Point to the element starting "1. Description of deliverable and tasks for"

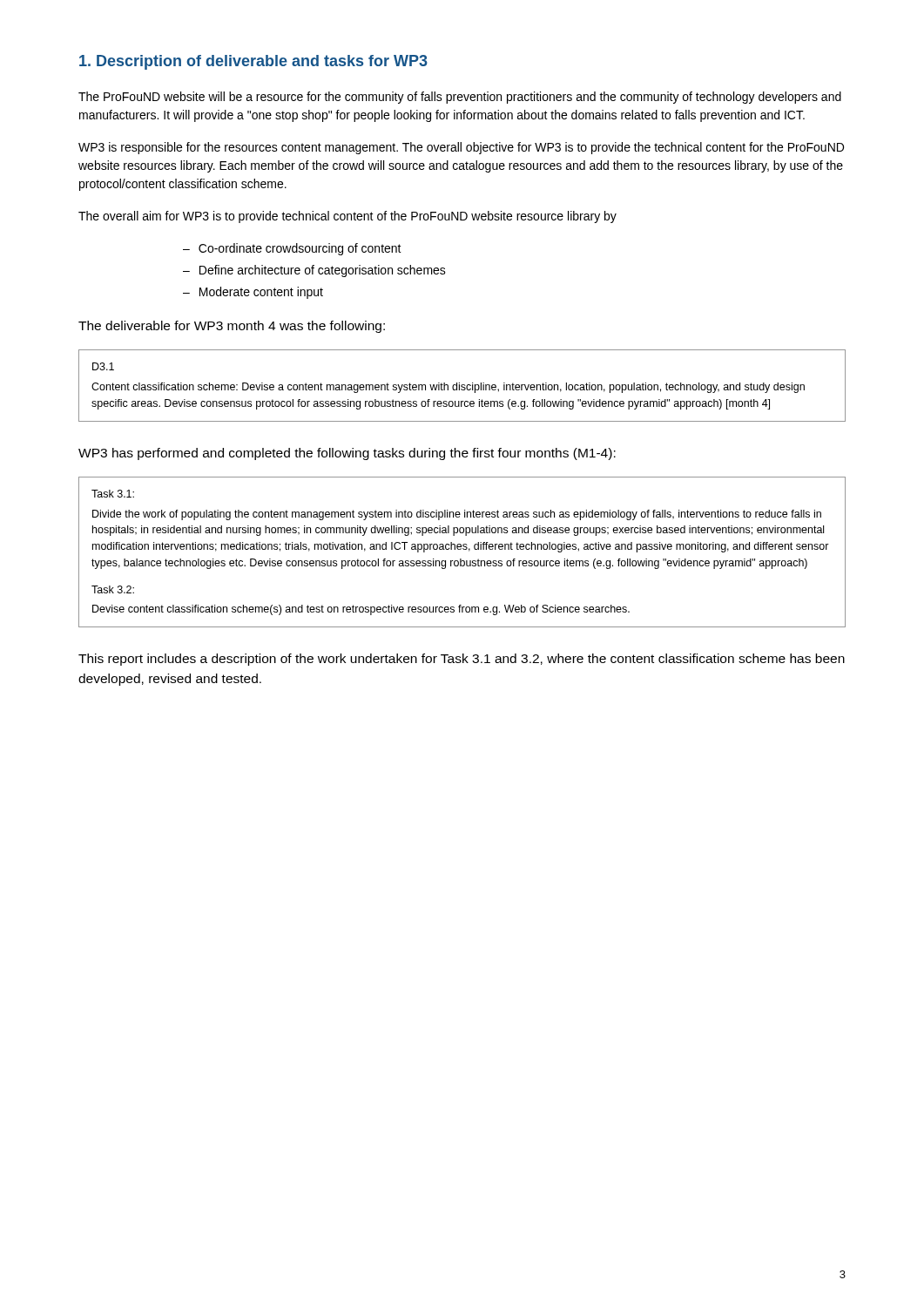pyautogui.click(x=253, y=62)
